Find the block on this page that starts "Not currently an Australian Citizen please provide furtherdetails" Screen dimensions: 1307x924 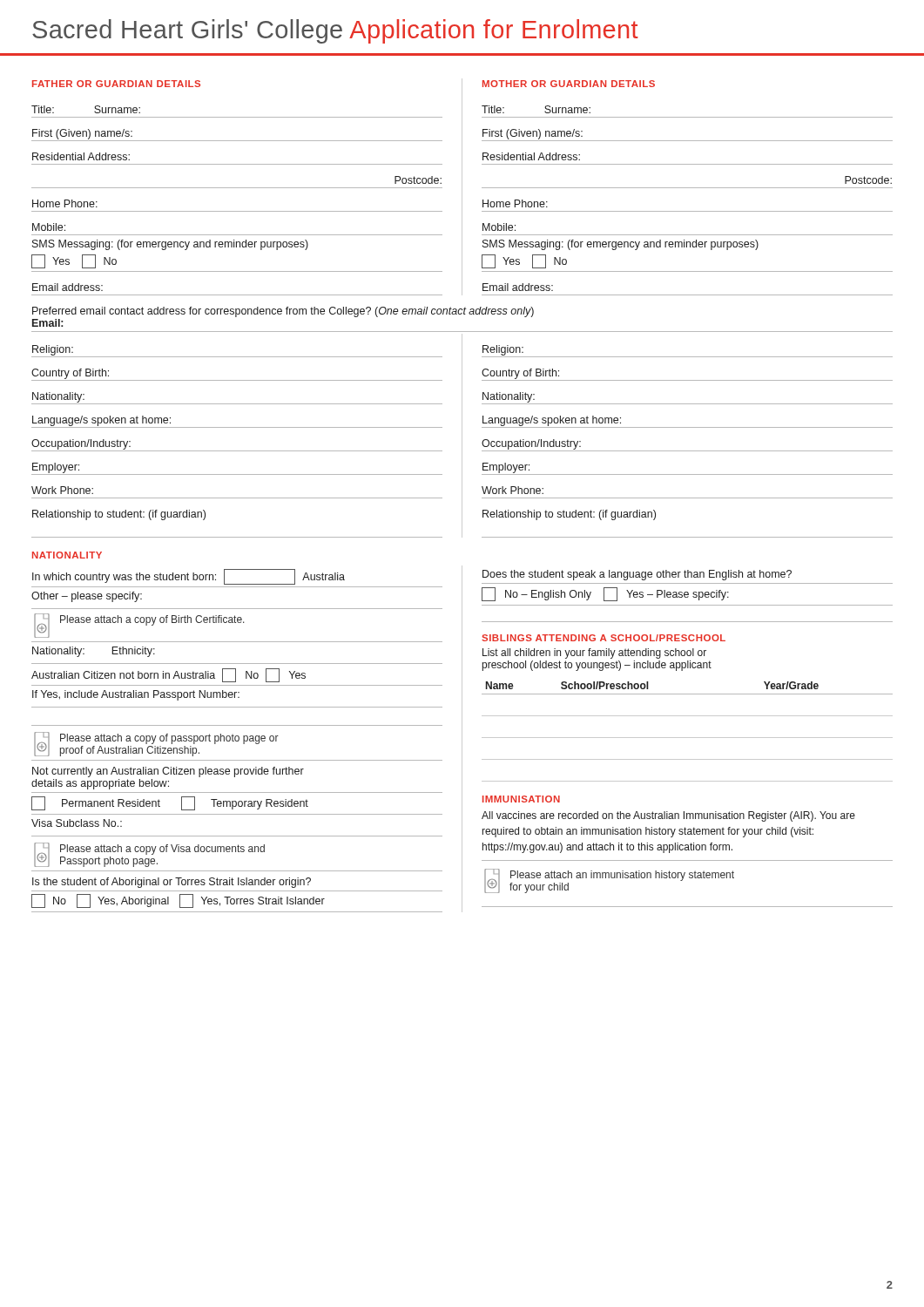click(x=167, y=777)
